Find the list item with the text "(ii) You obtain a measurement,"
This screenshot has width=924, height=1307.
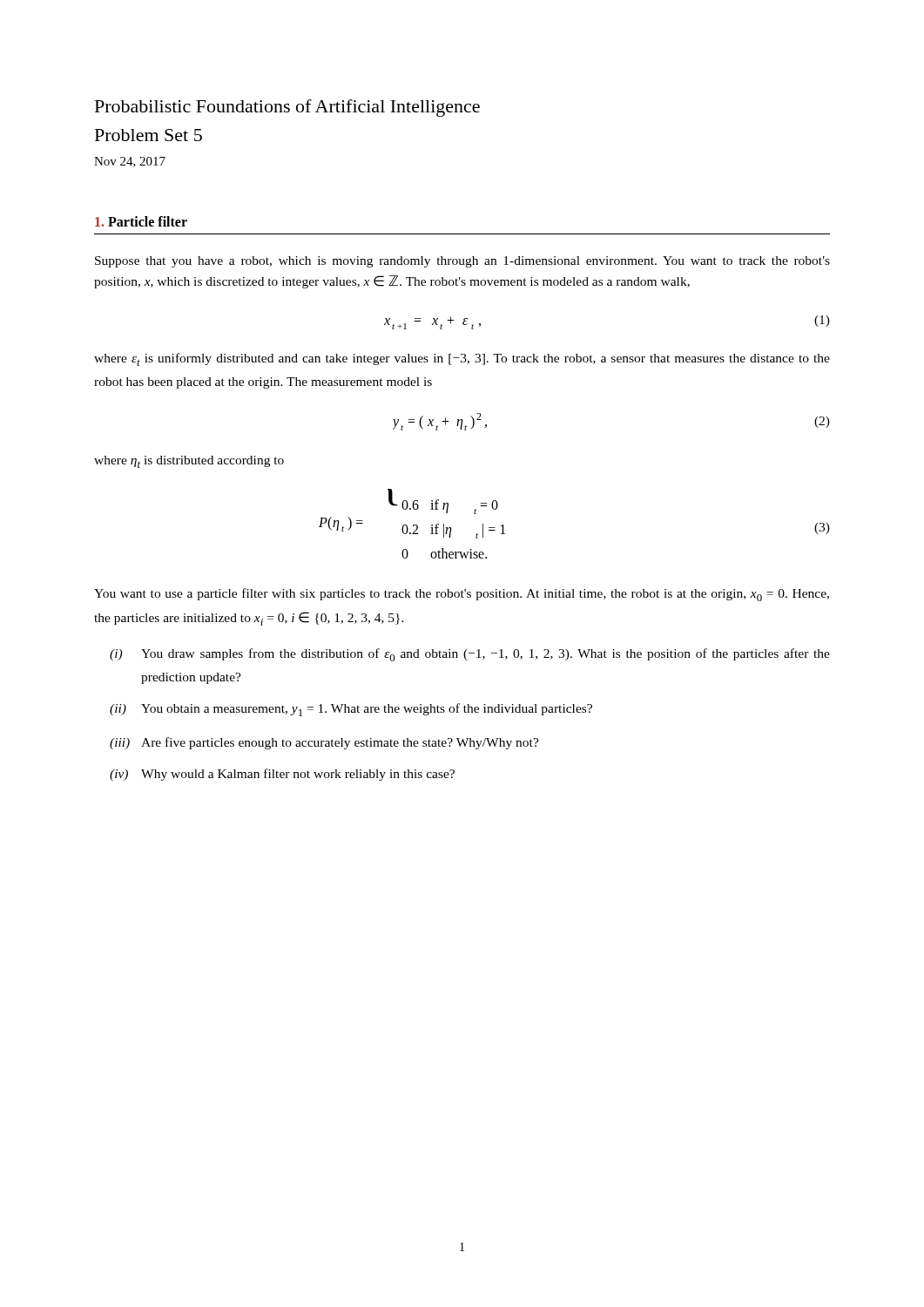[x=470, y=710]
